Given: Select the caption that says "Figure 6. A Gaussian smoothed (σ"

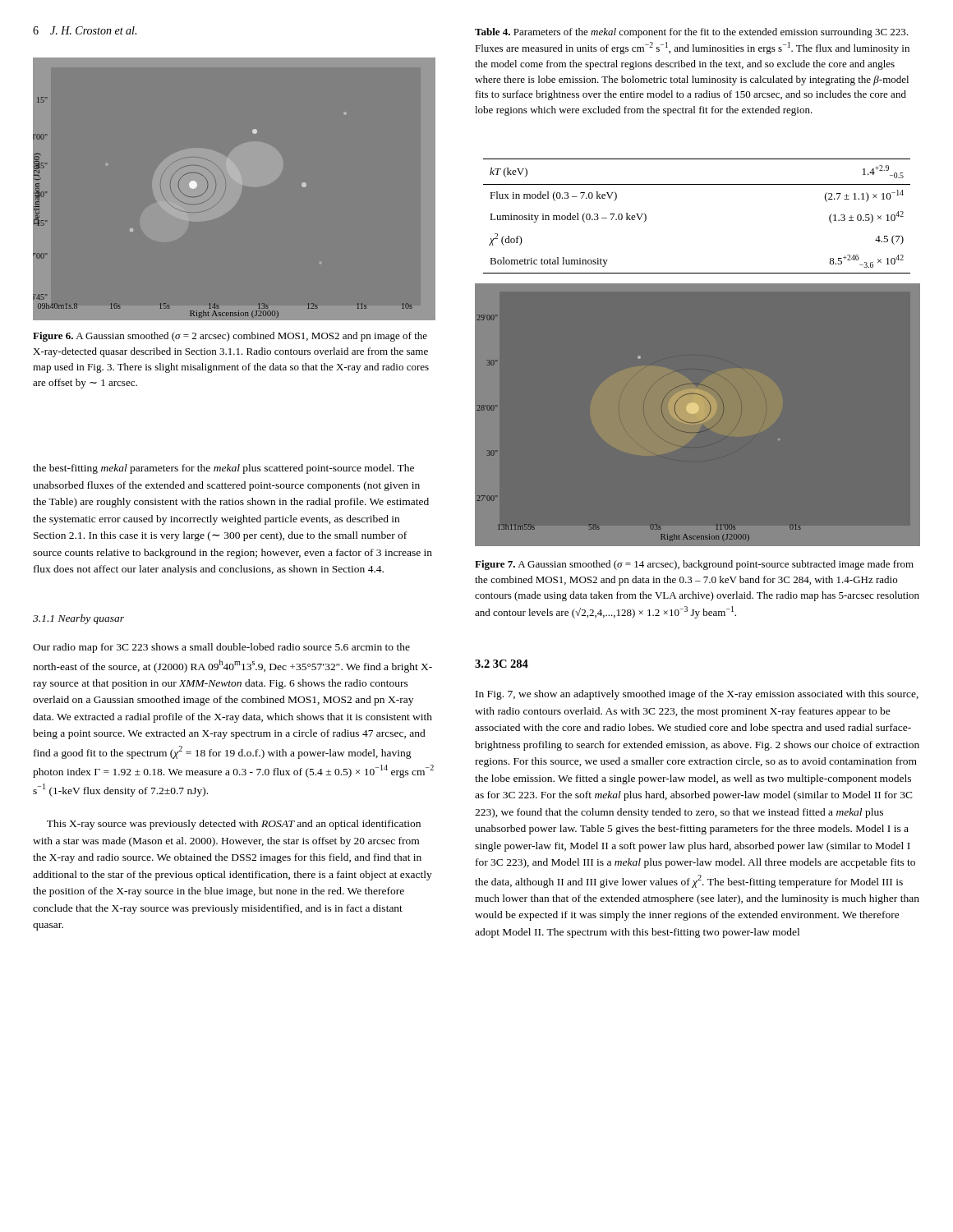Looking at the screenshot, I should [x=231, y=359].
